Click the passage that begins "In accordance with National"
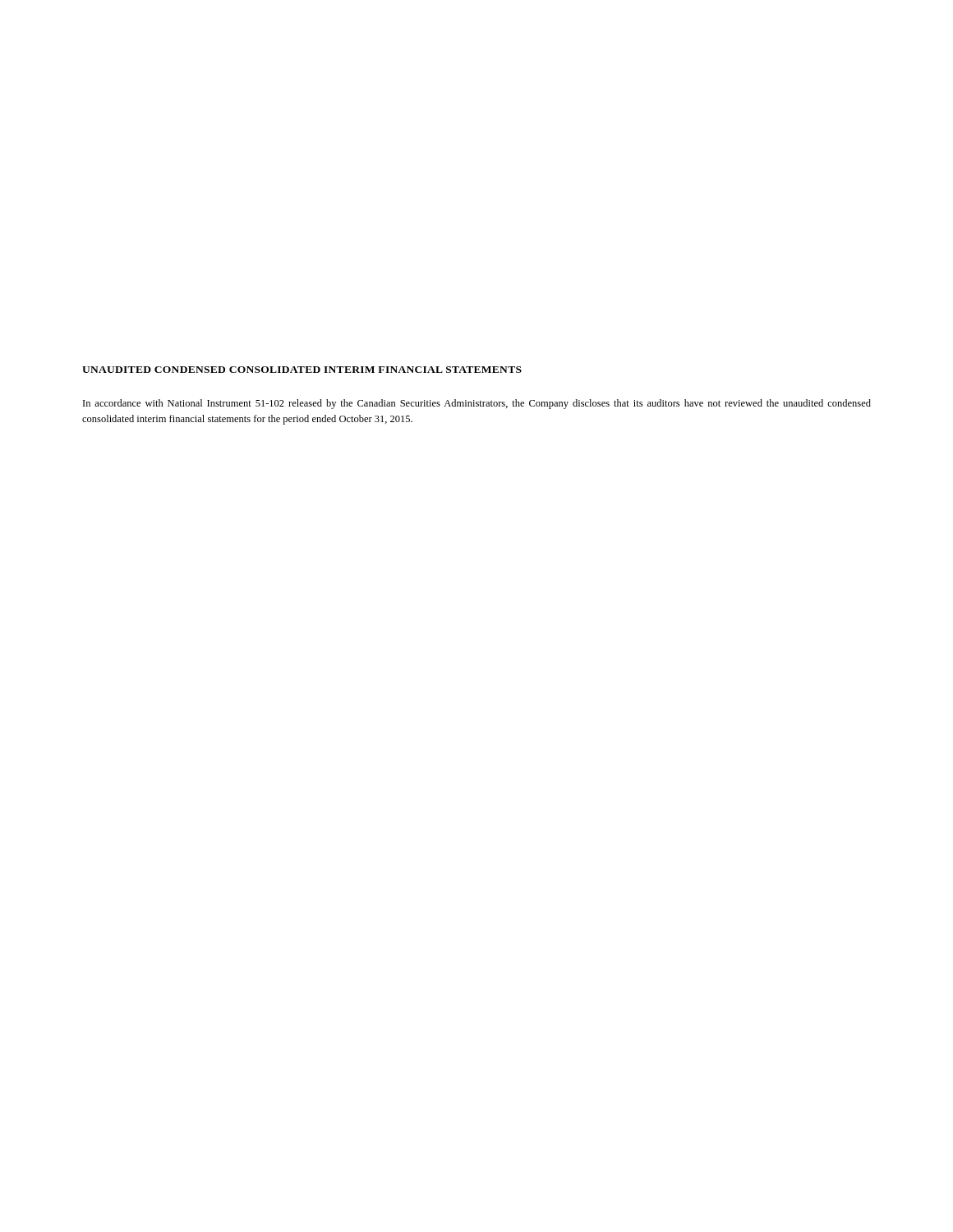The width and height of the screenshot is (953, 1232). coord(476,411)
